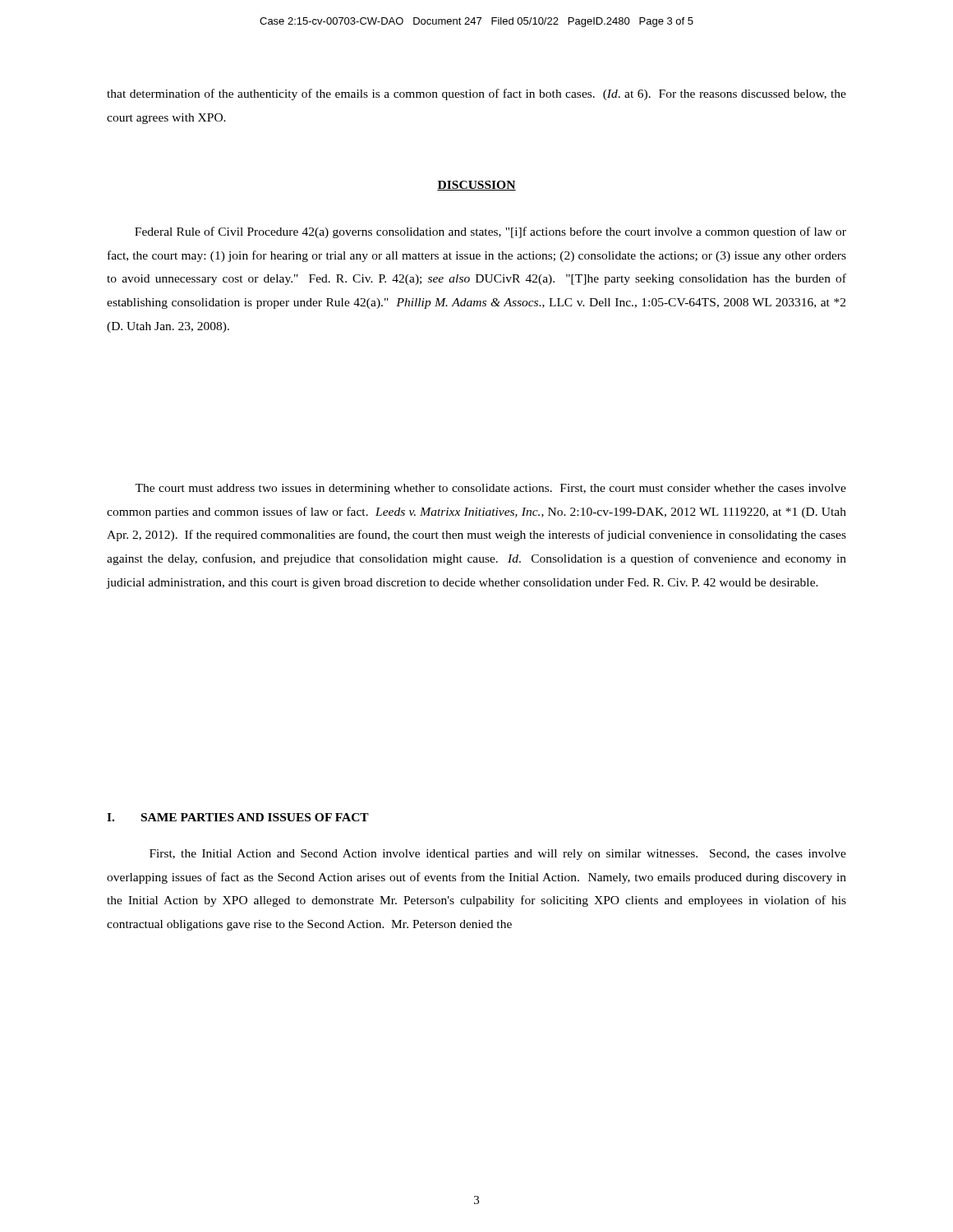
Task: Select the text block that says "that determination of the"
Action: tap(476, 105)
